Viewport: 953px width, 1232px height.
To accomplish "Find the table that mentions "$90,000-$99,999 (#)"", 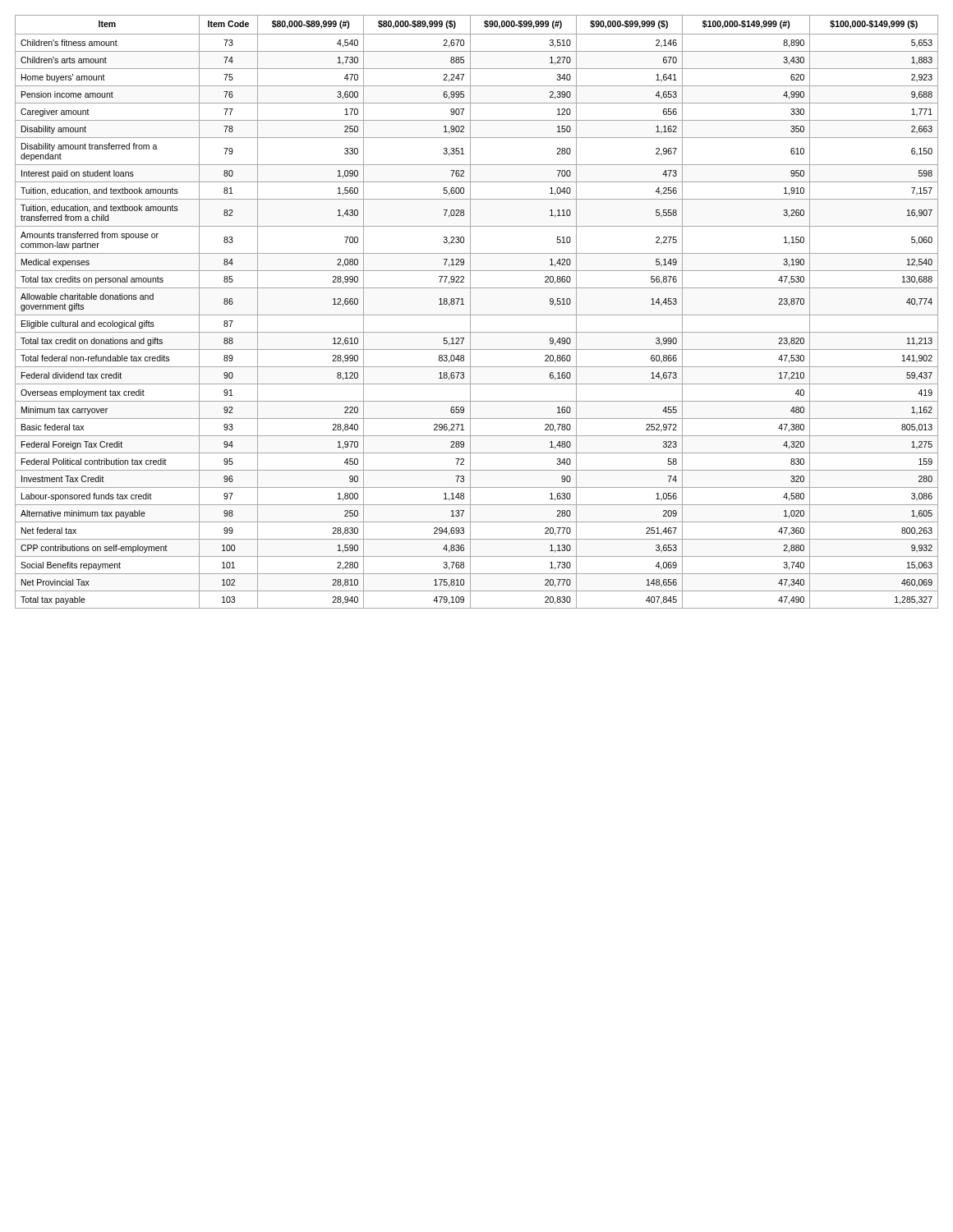I will (476, 312).
